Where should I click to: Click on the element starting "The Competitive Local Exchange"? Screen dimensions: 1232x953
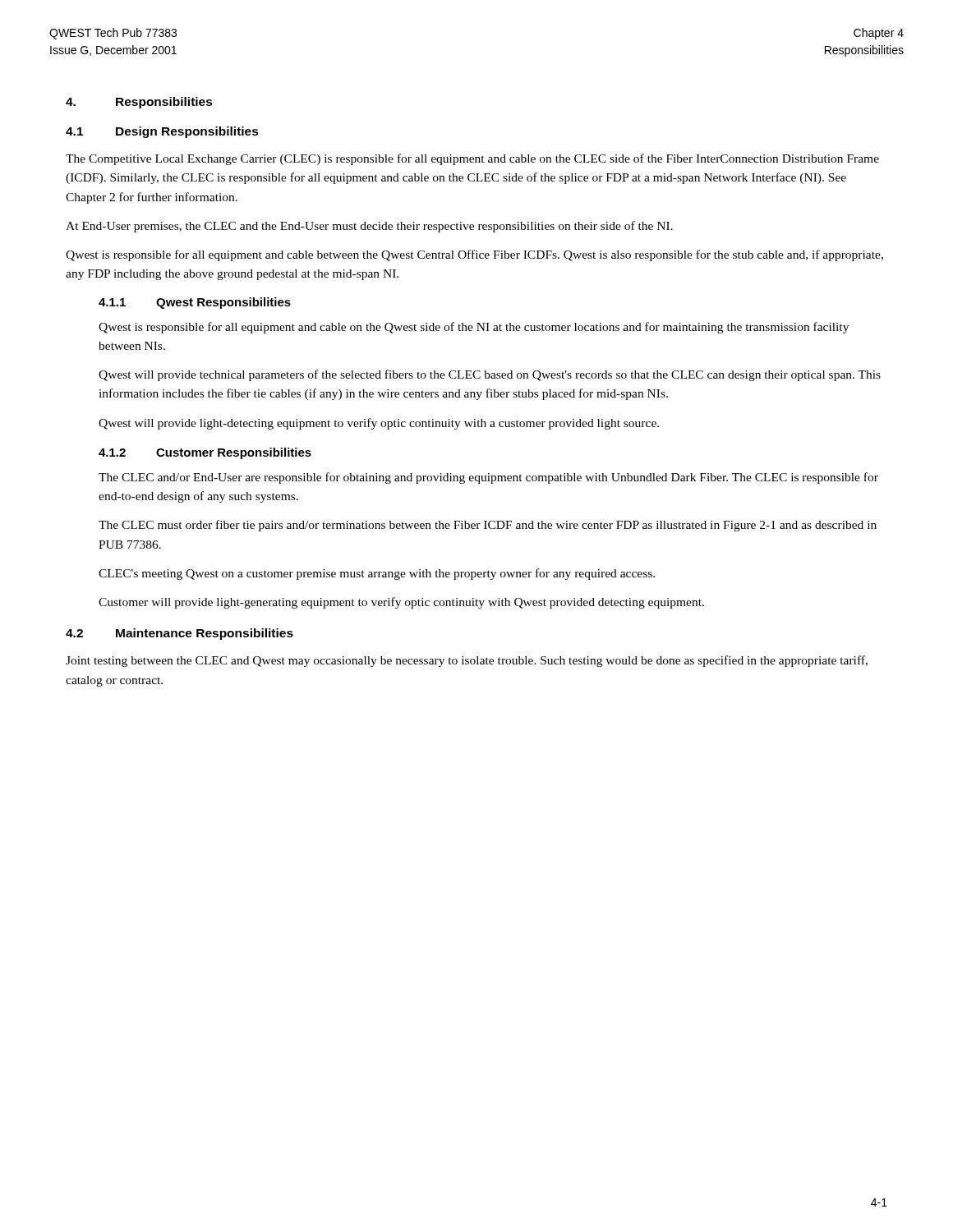coord(476,177)
